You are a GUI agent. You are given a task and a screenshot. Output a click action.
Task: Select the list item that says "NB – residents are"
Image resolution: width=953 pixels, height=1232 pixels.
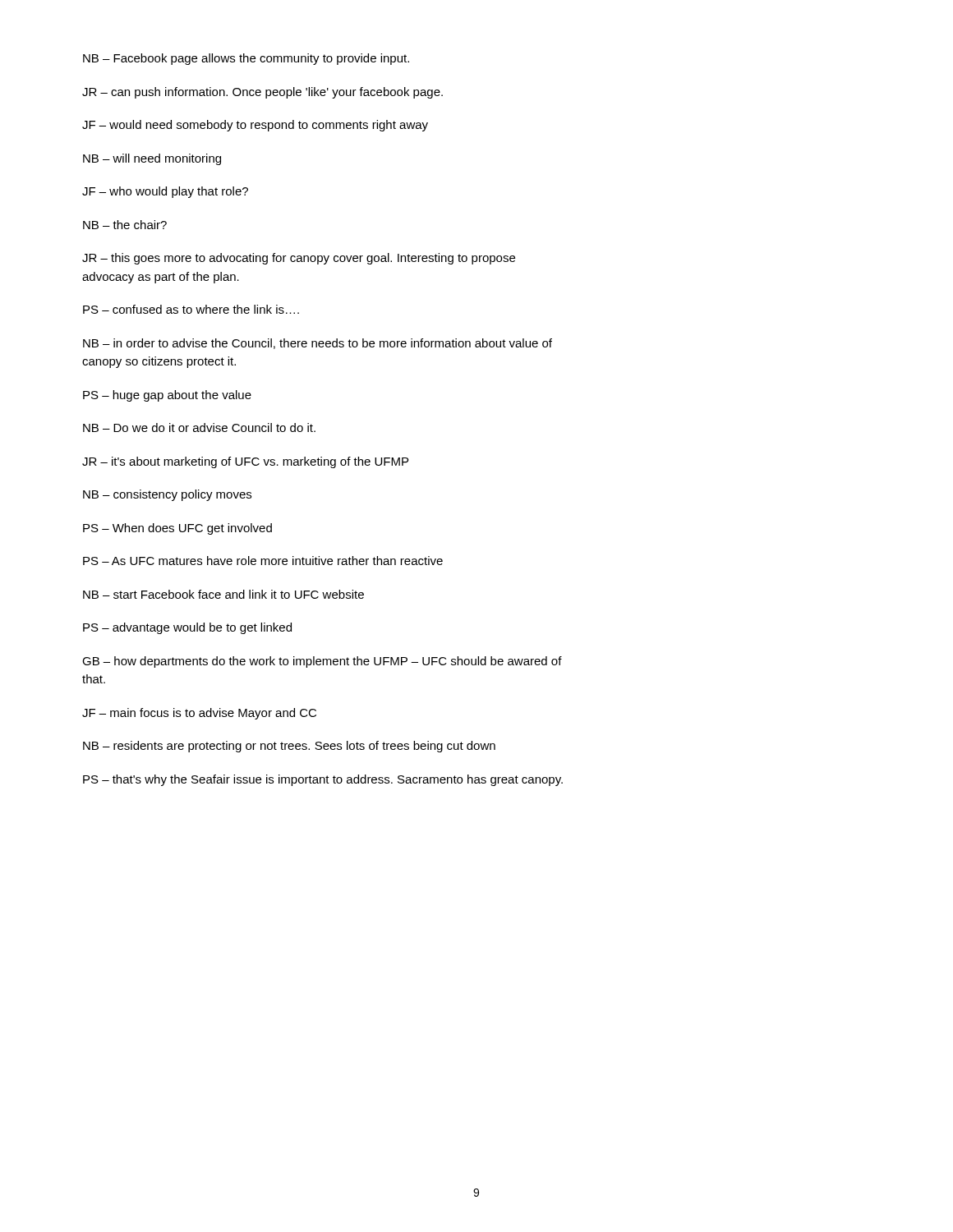289,745
